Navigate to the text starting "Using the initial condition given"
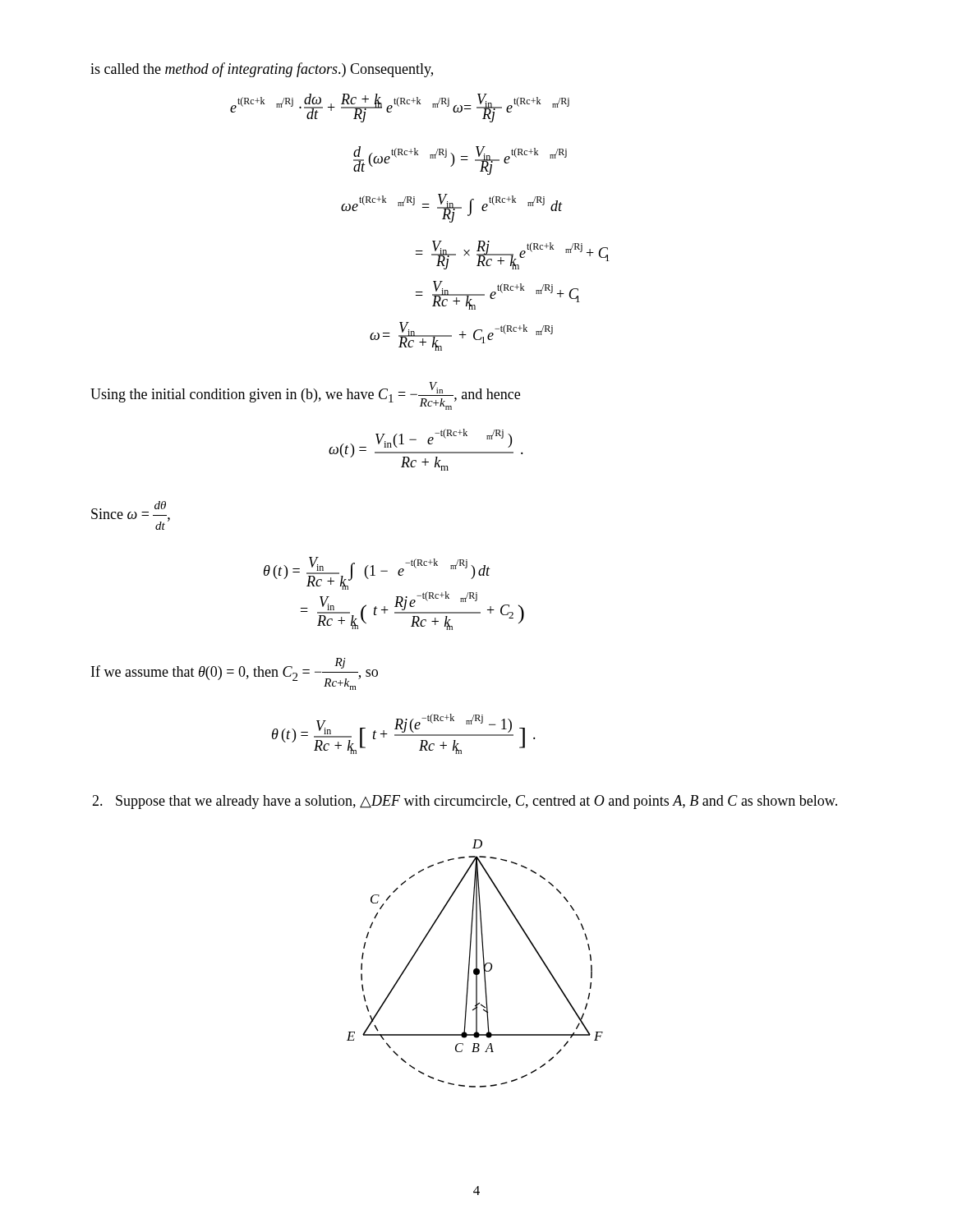The width and height of the screenshot is (953, 1232). pyautogui.click(x=305, y=395)
